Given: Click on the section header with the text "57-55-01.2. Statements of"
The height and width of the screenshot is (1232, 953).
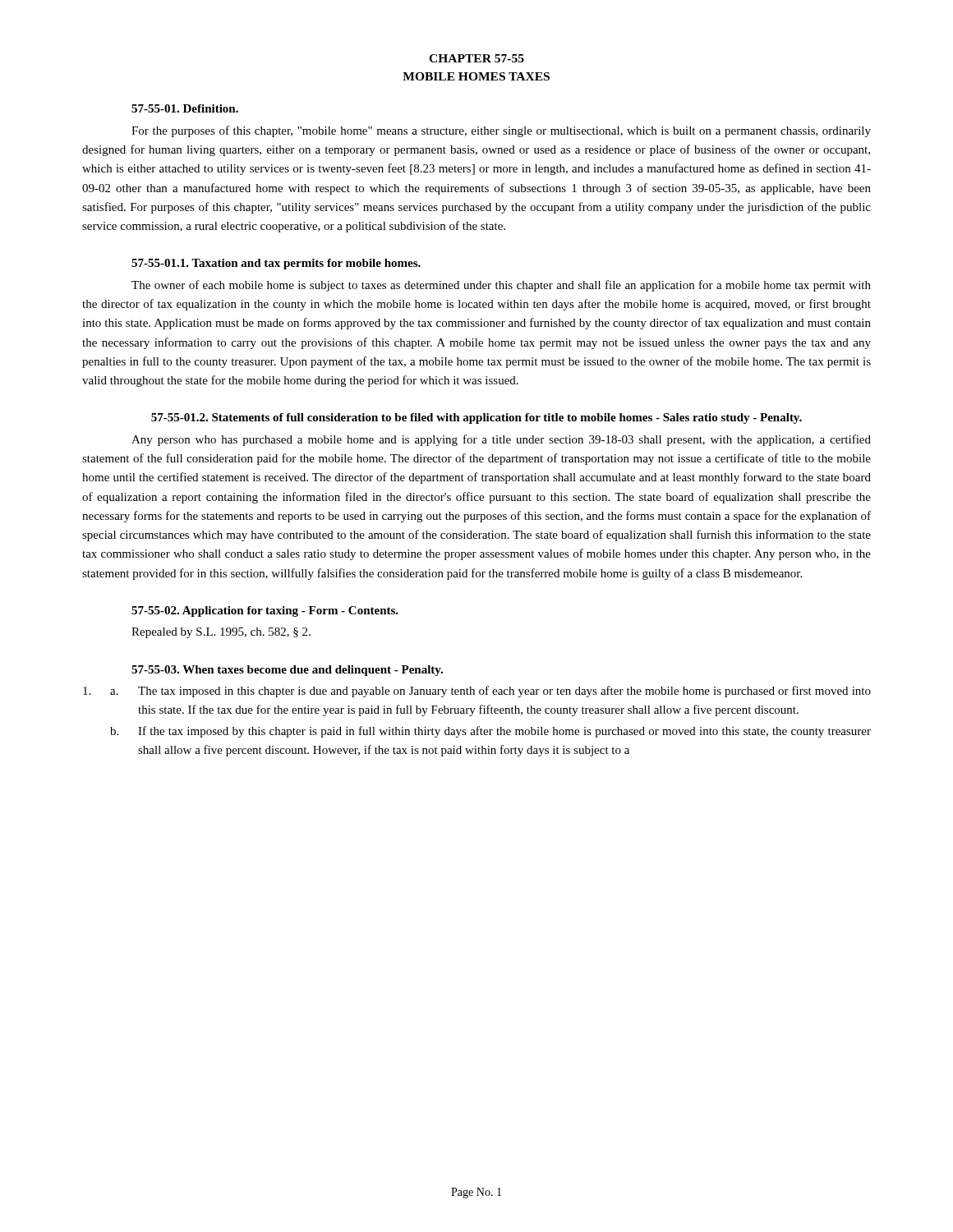Looking at the screenshot, I should tap(476, 418).
